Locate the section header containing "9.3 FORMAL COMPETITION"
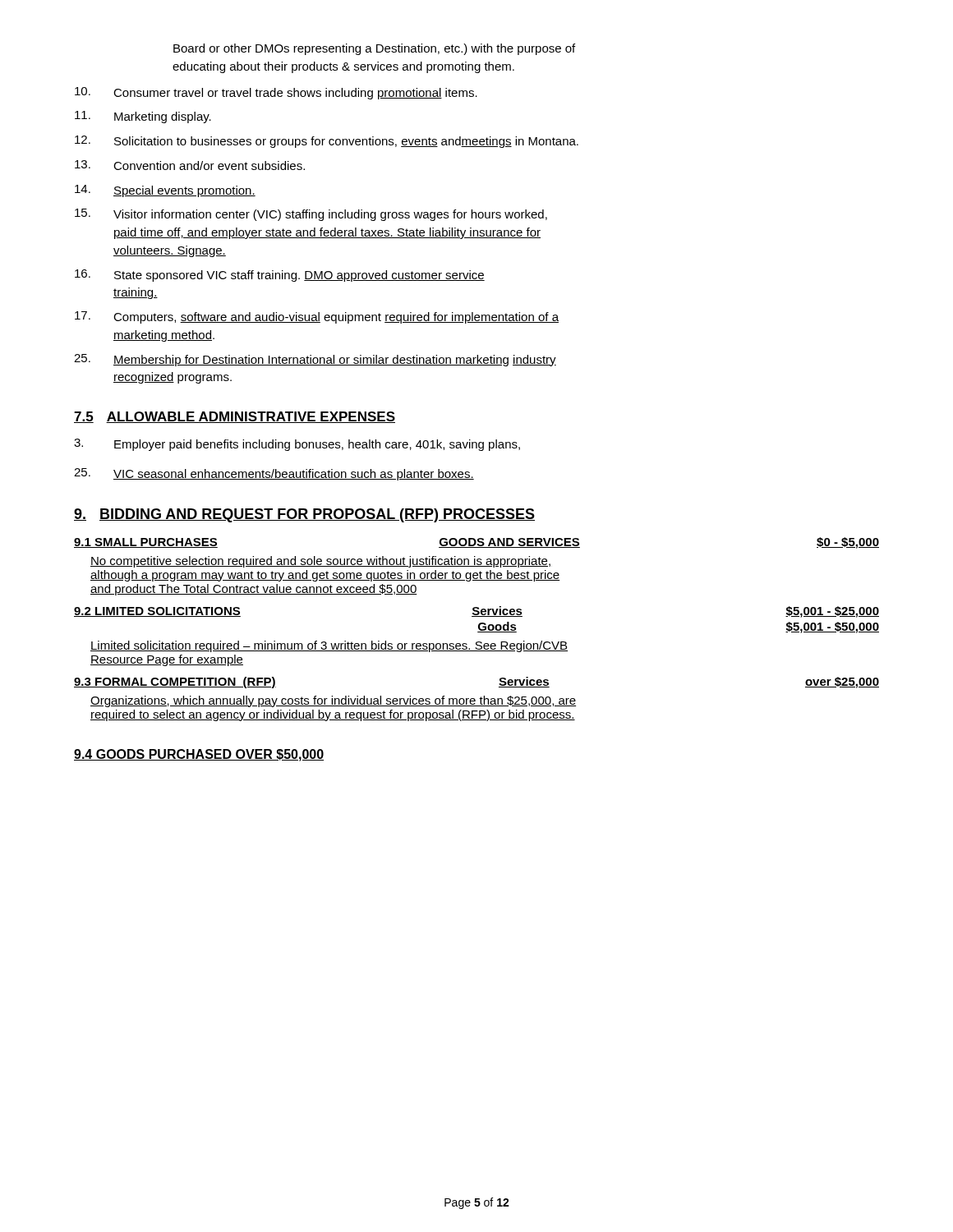 [x=175, y=682]
